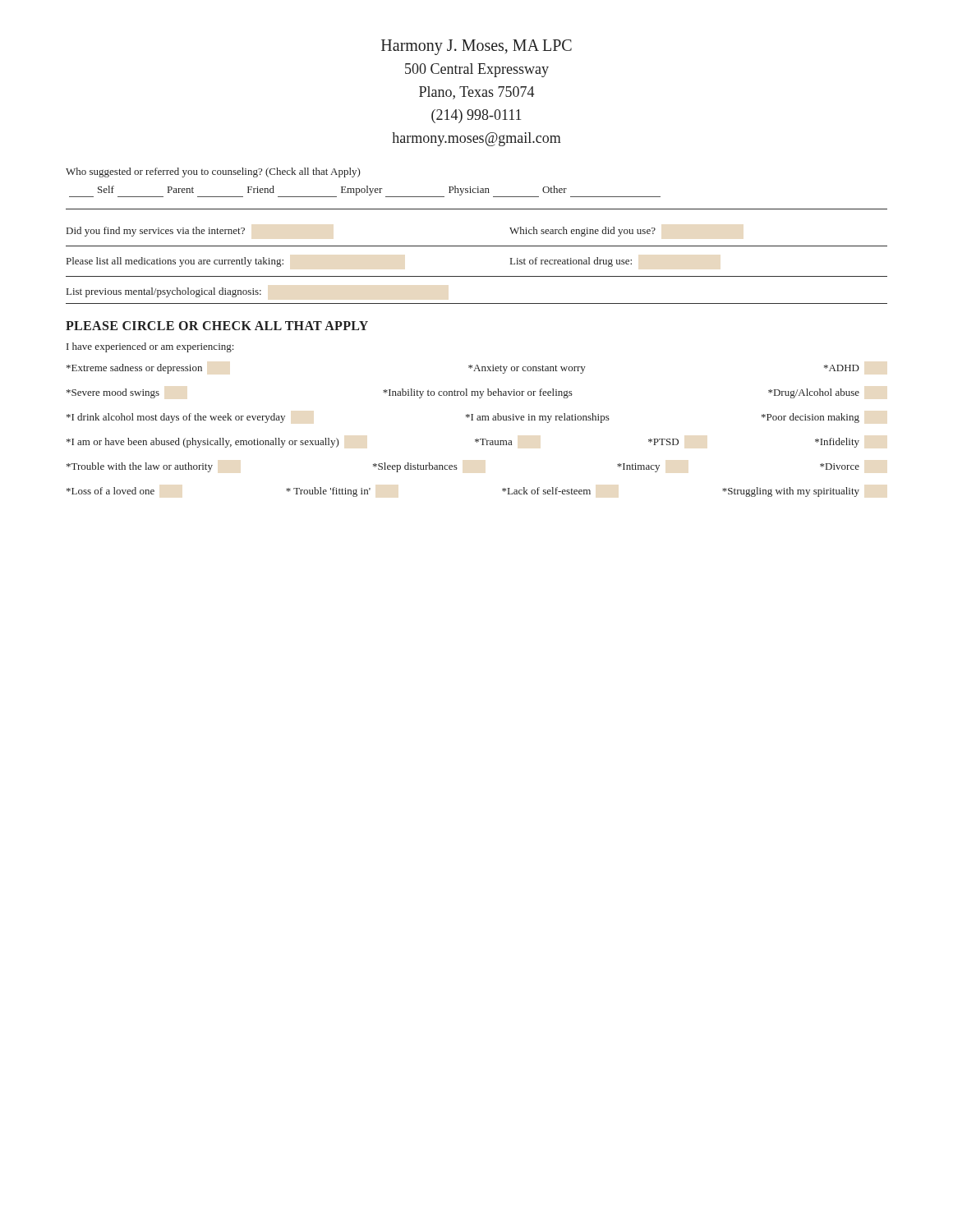Point to "Self Parent Friend Empolyer Physician Other"
This screenshot has width=953, height=1232.
pos(365,190)
